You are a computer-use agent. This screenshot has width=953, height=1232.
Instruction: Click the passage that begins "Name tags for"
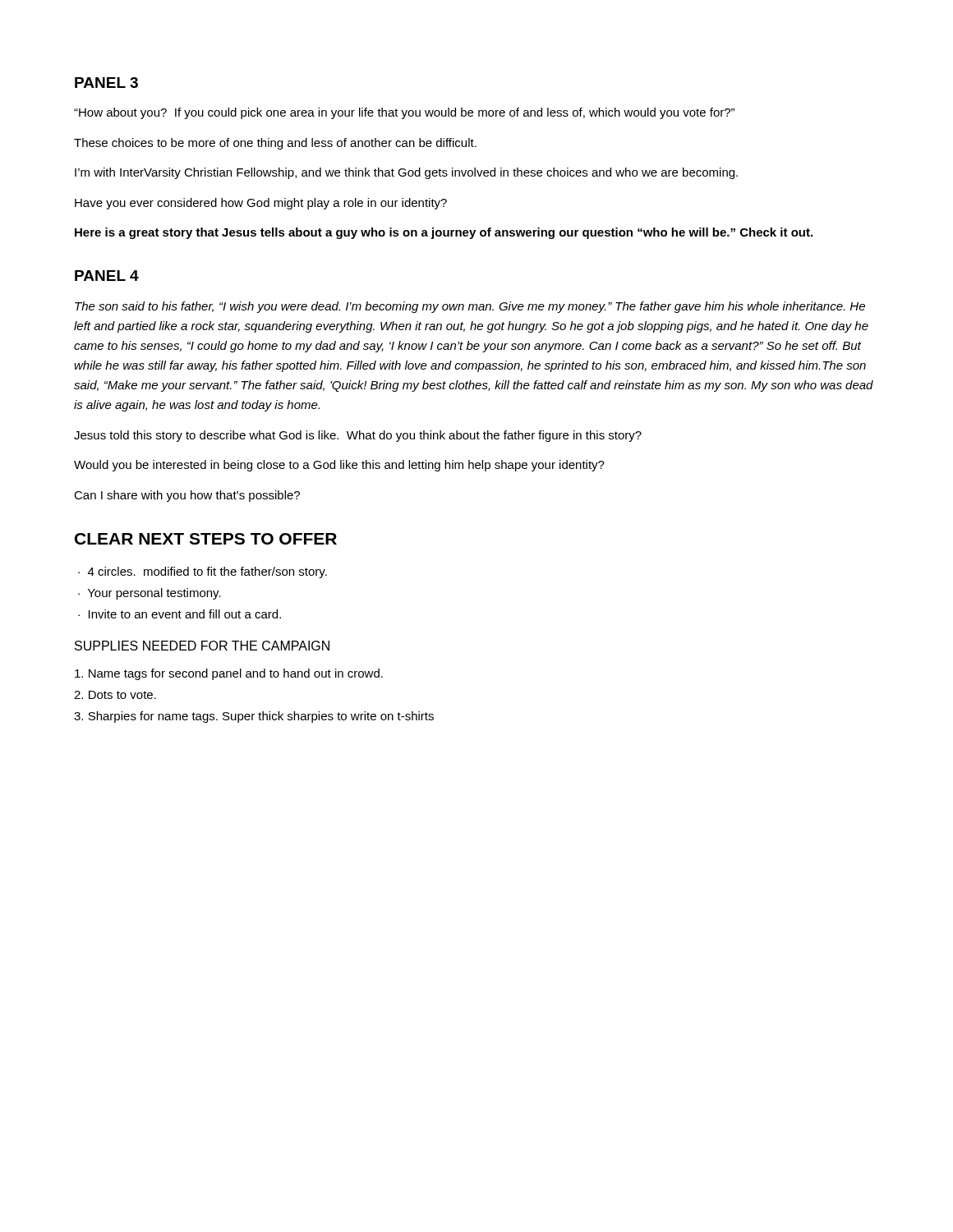click(229, 673)
